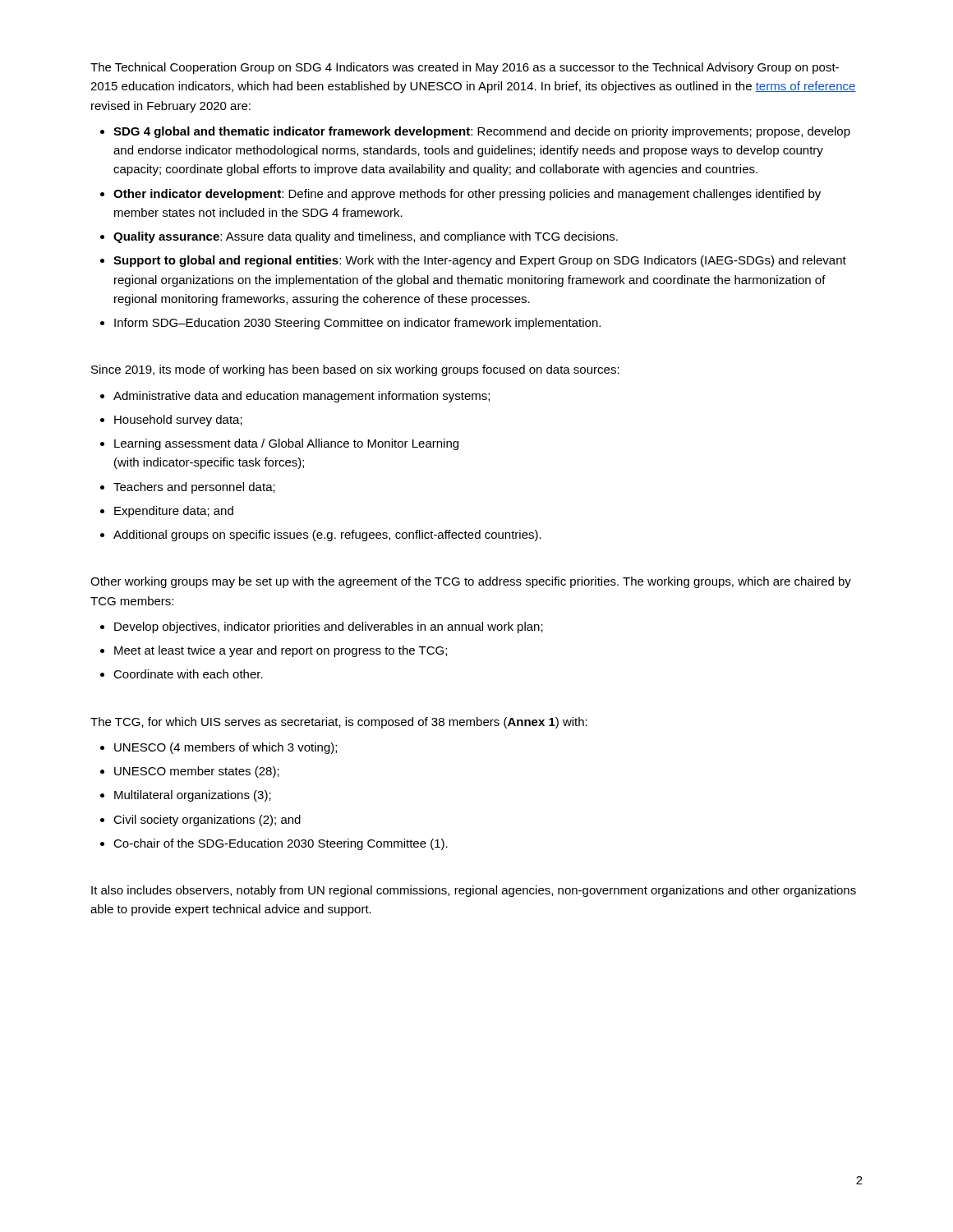
Task: Click on the text block with the text "The TCG, for which"
Action: click(x=339, y=721)
